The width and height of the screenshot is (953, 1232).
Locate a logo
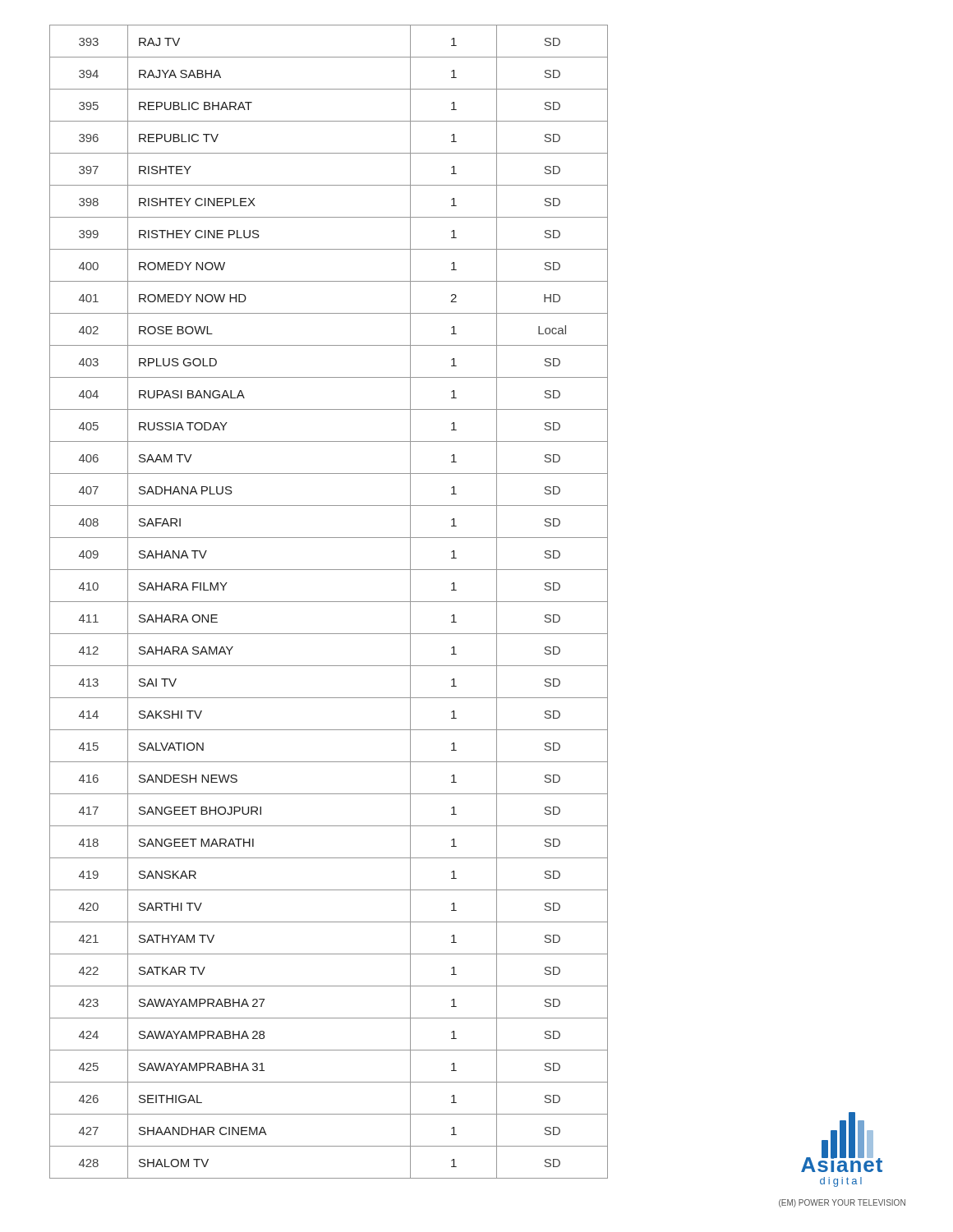tap(842, 1156)
